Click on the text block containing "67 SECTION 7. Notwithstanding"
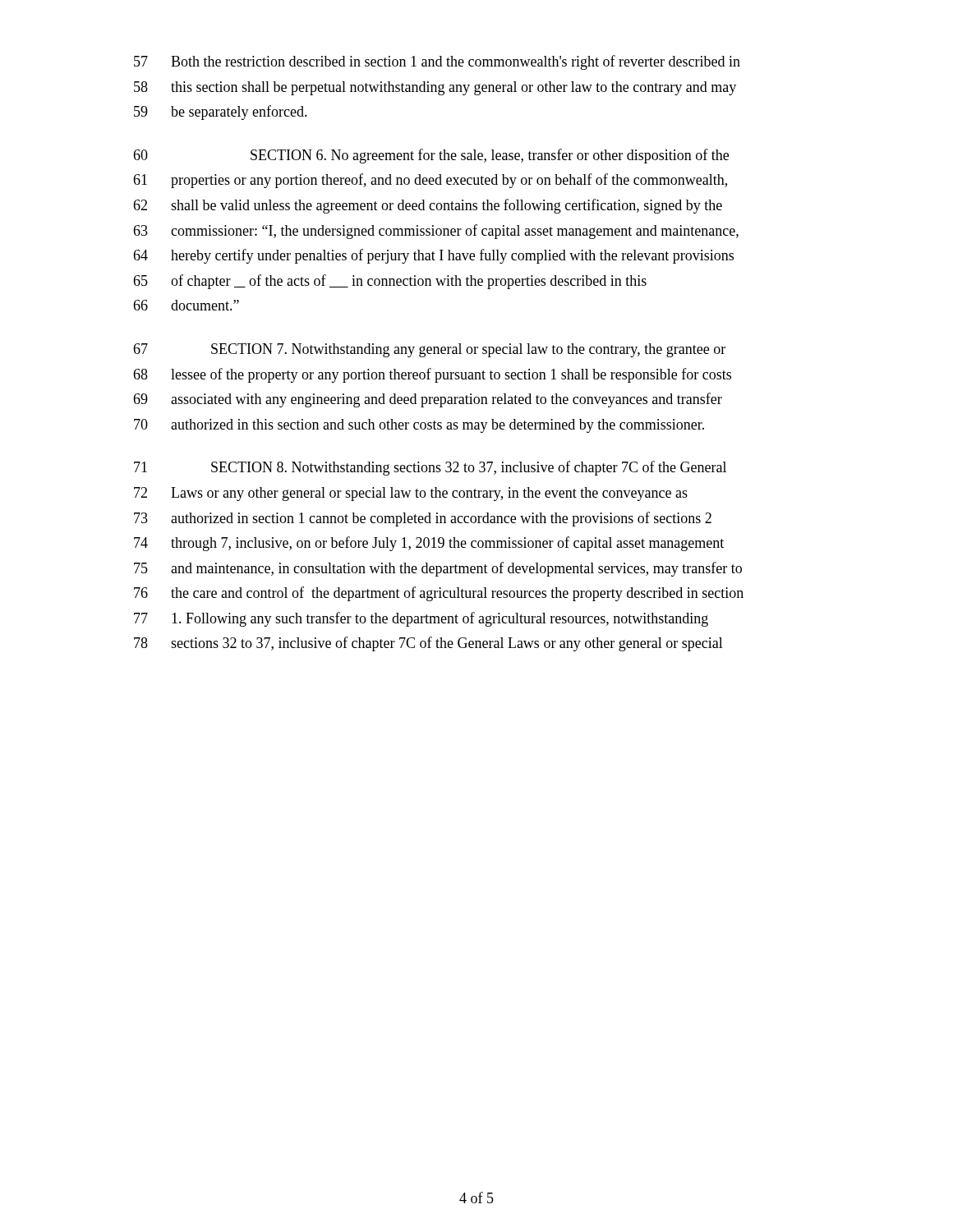 coord(489,387)
